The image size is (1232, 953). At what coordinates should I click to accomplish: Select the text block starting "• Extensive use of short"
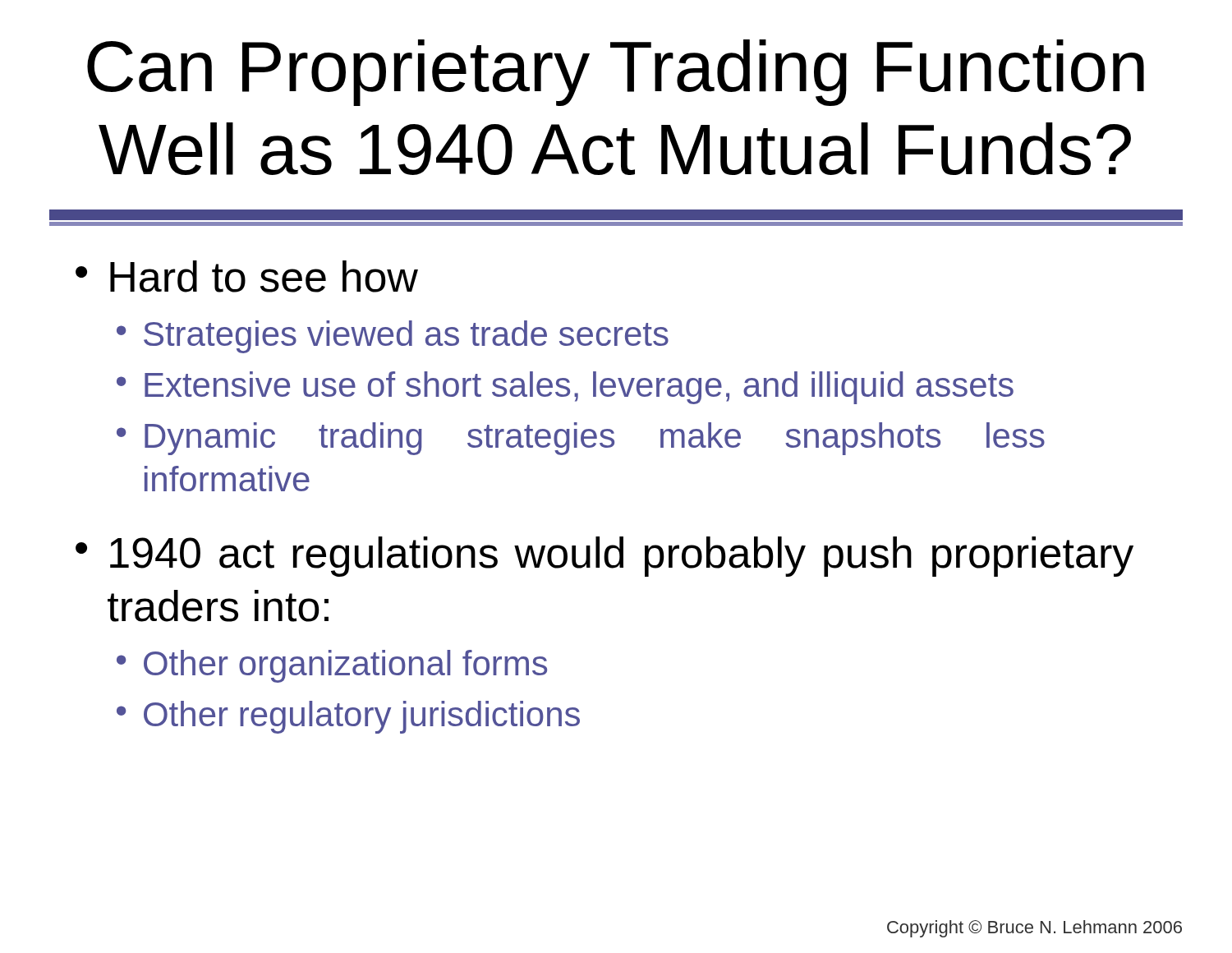tap(565, 385)
